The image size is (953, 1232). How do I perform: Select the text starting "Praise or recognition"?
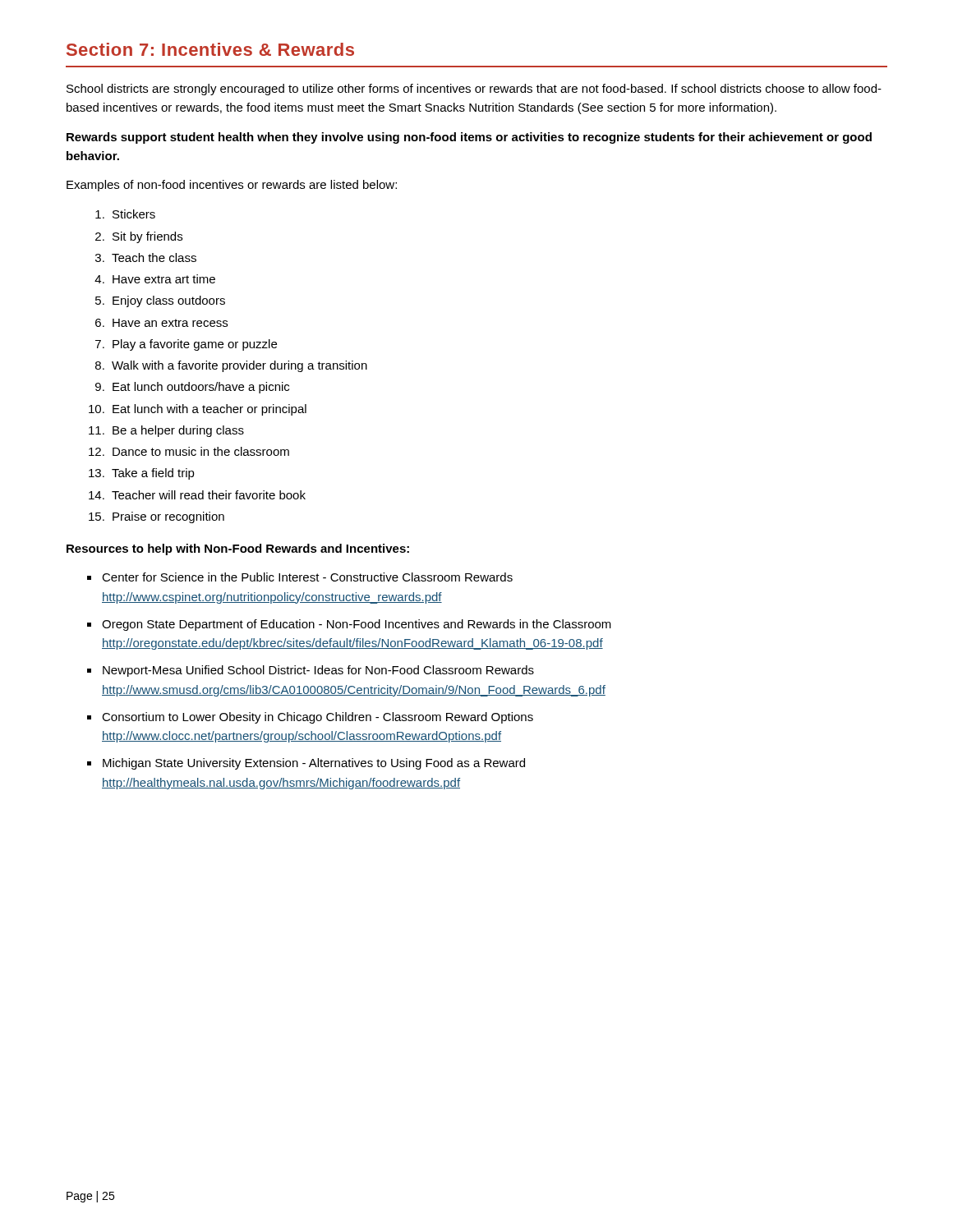157,517
